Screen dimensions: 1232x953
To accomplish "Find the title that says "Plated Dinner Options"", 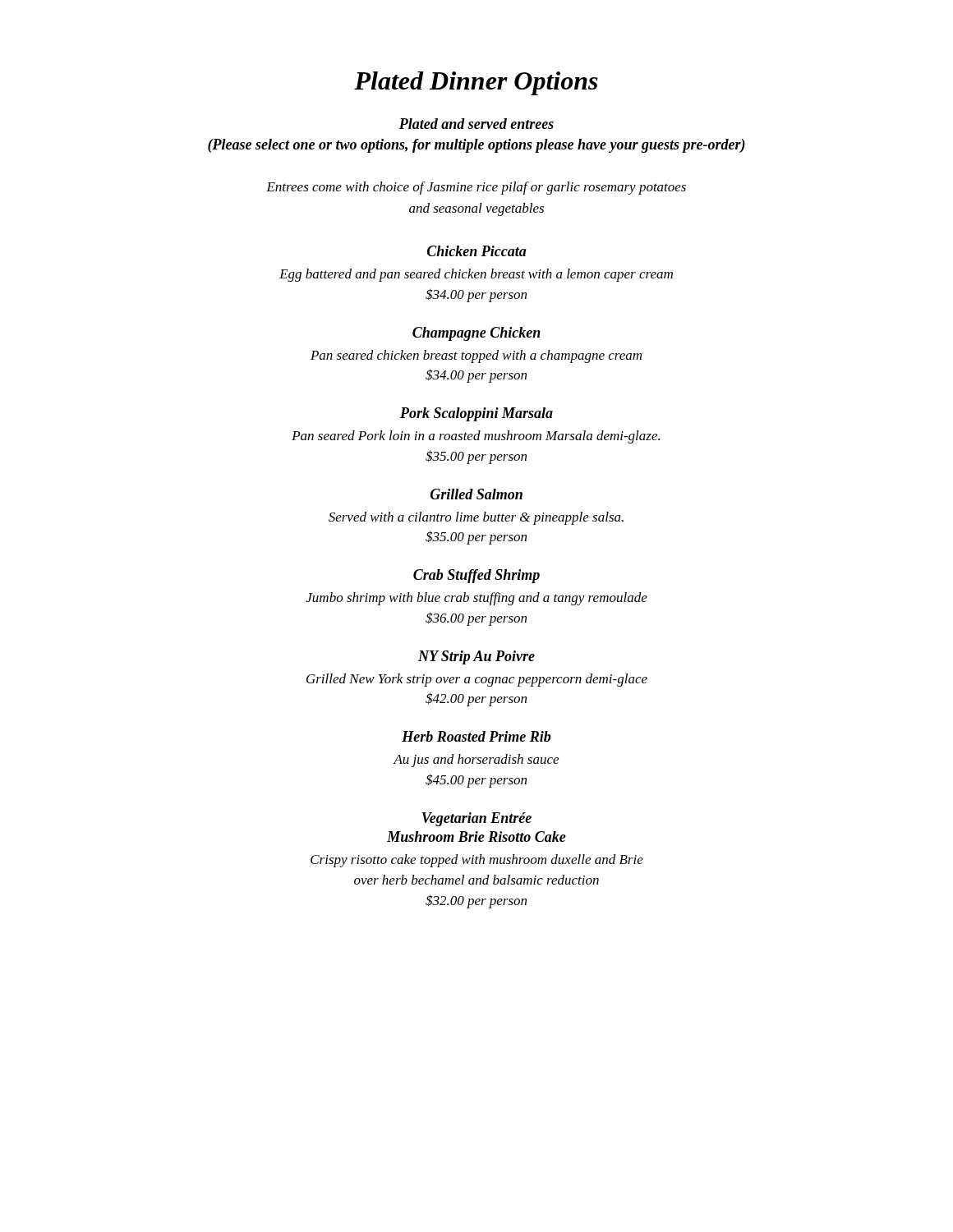I will click(476, 81).
